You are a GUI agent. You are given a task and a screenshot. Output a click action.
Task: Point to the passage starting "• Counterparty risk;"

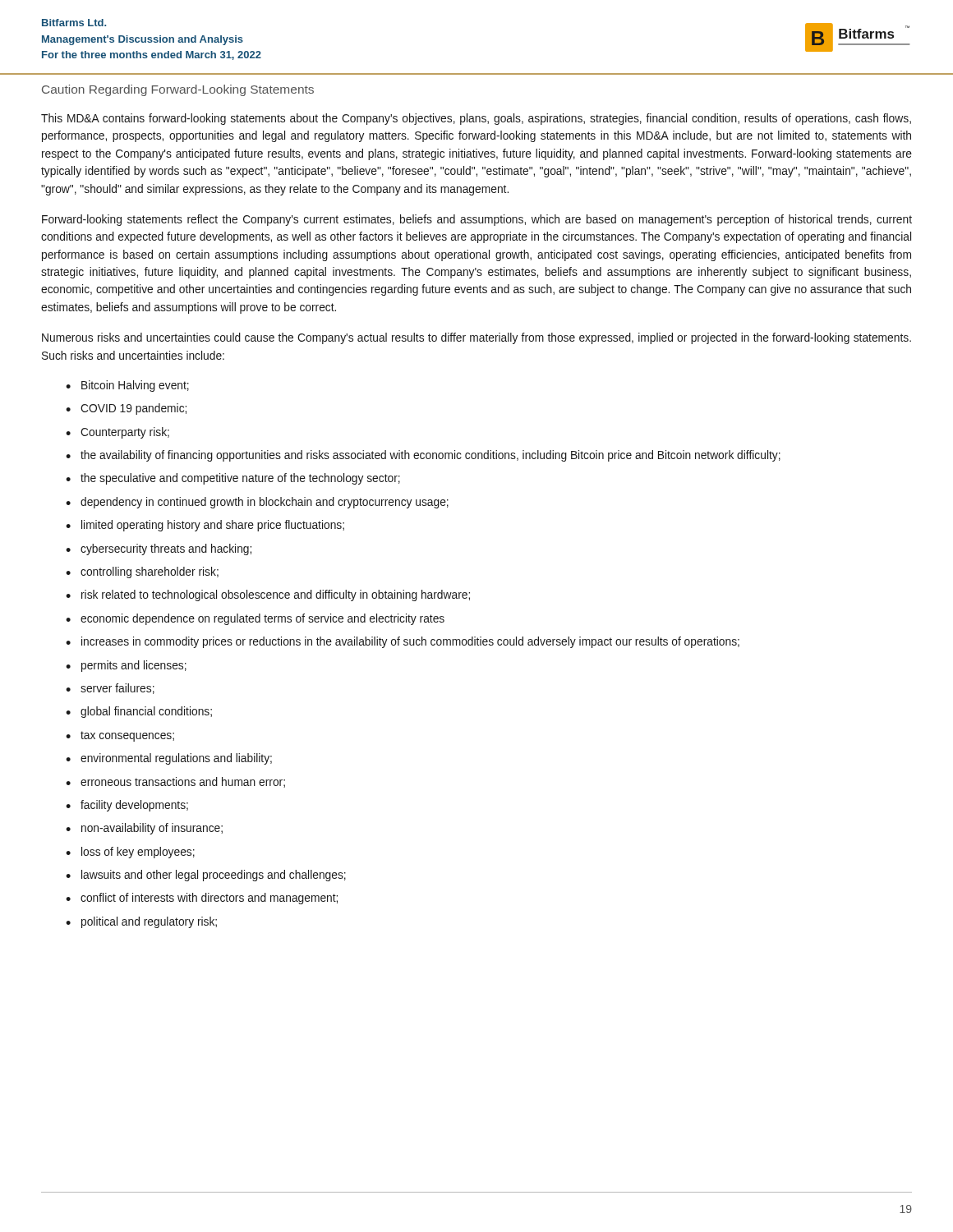117,433
